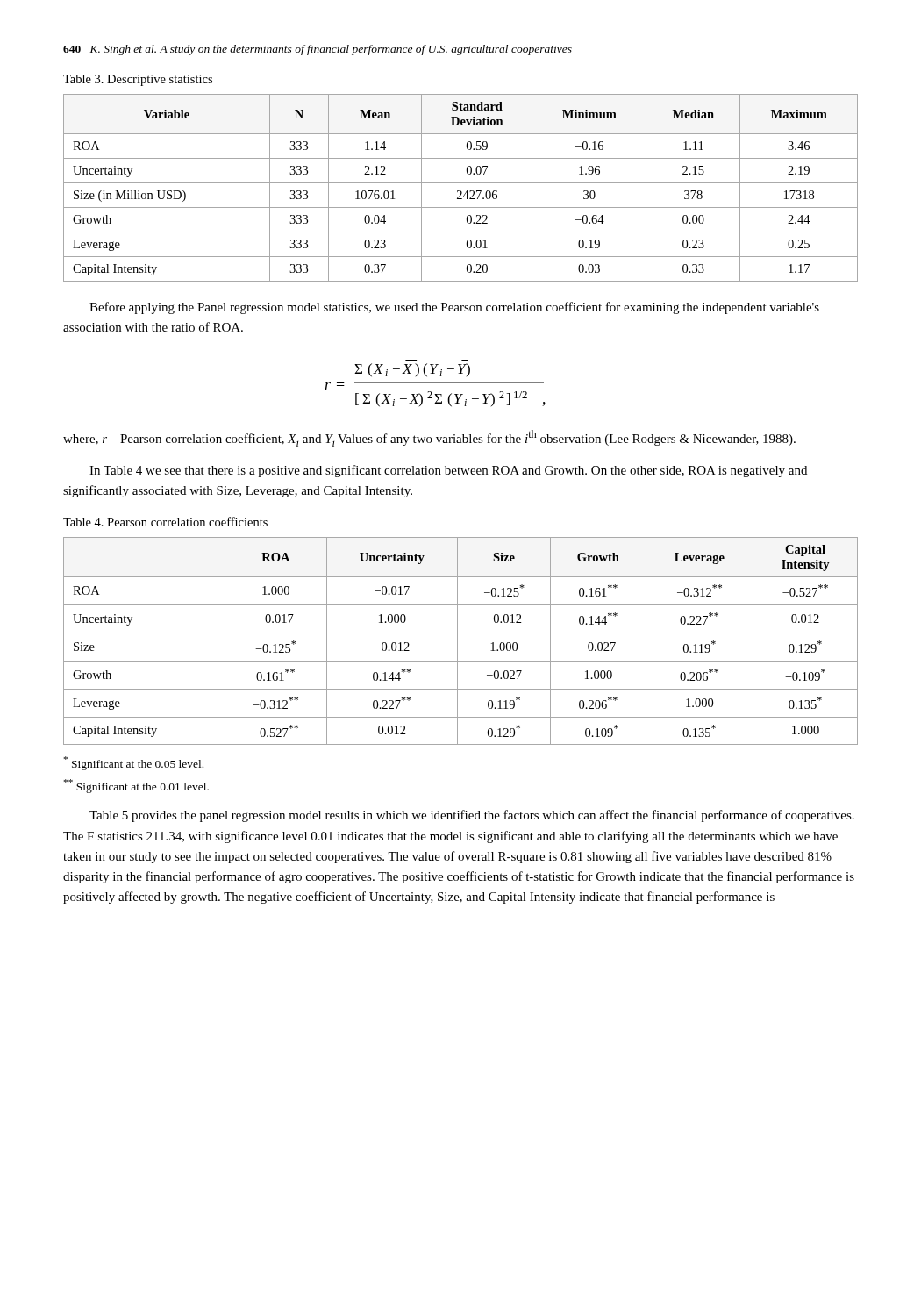This screenshot has height=1316, width=921.
Task: Click on the text block starting "where, r –"
Action: click(x=430, y=438)
